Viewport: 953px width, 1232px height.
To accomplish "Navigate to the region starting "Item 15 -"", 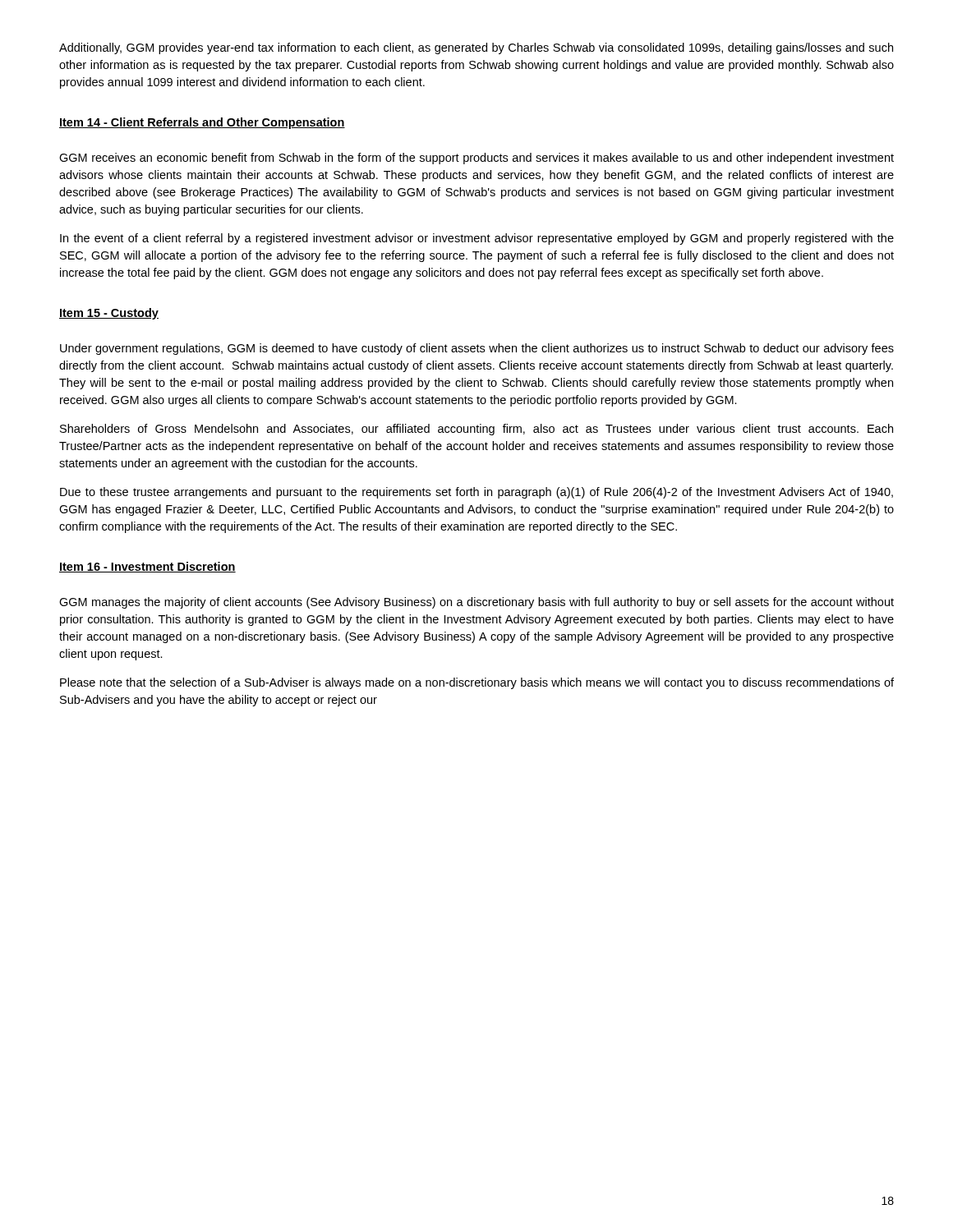I will pos(109,313).
